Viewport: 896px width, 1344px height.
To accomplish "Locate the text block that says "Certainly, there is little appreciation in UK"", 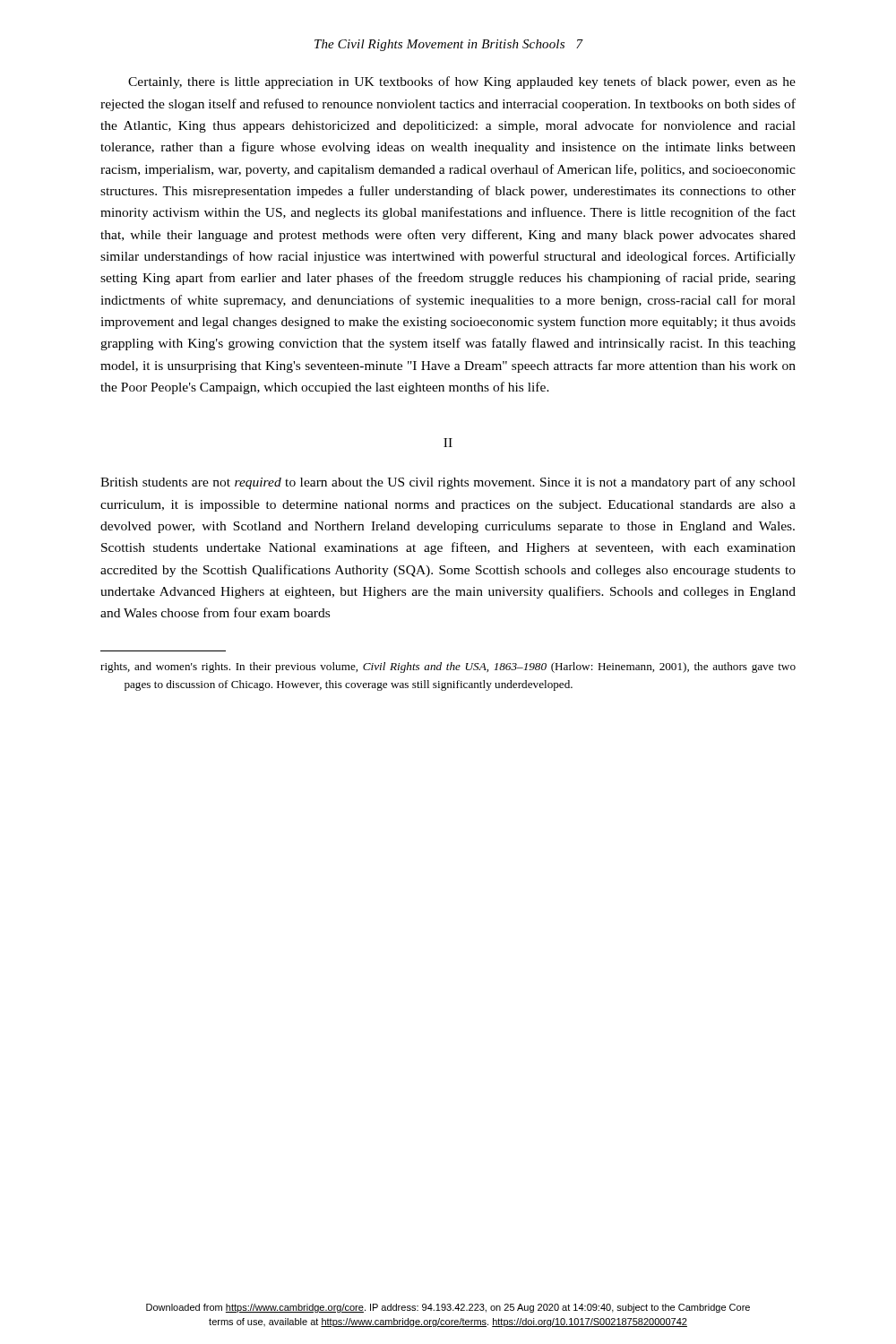I will coord(448,234).
